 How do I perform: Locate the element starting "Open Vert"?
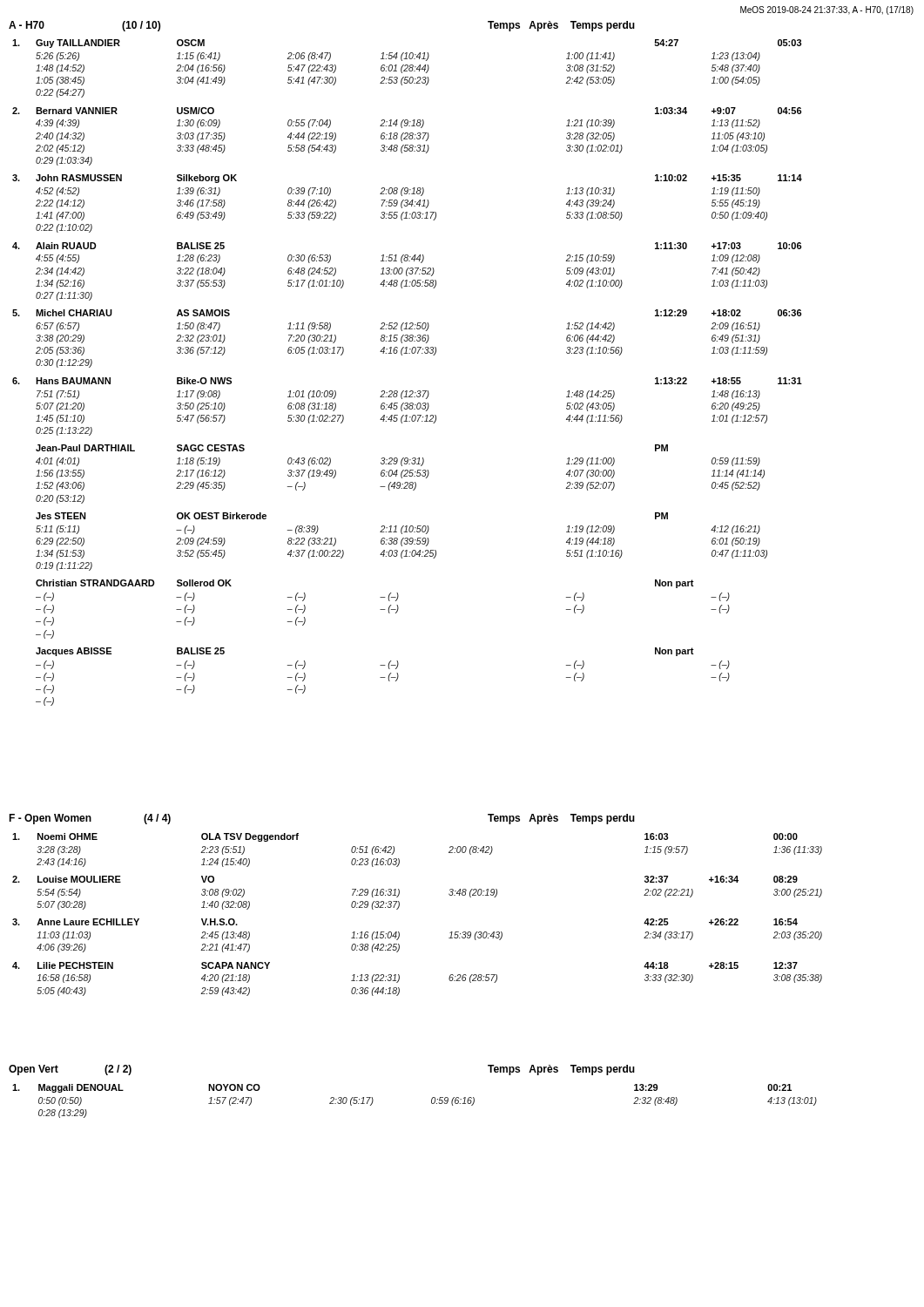pos(33,1069)
